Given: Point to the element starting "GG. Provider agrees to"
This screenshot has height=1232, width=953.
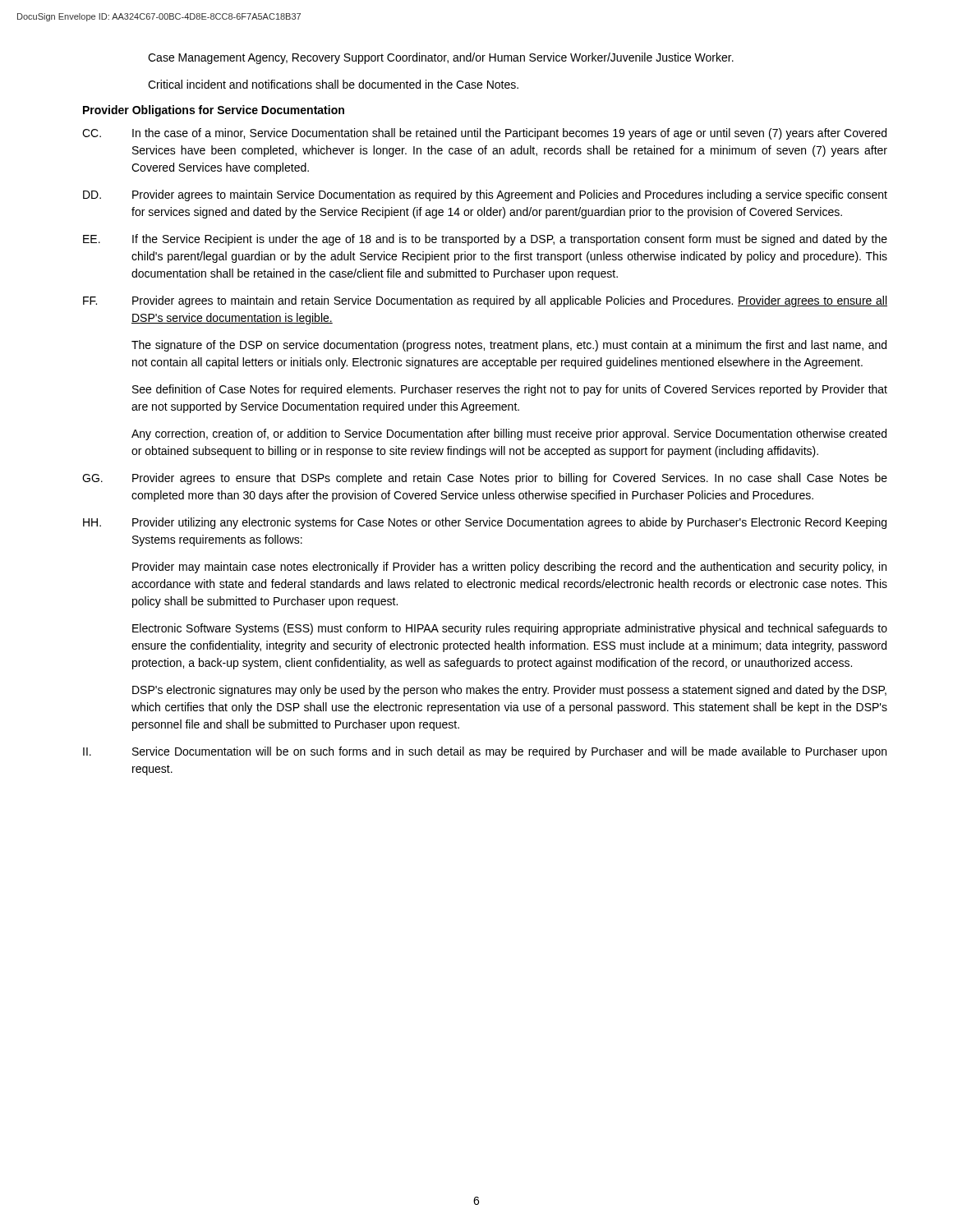Looking at the screenshot, I should click(485, 487).
